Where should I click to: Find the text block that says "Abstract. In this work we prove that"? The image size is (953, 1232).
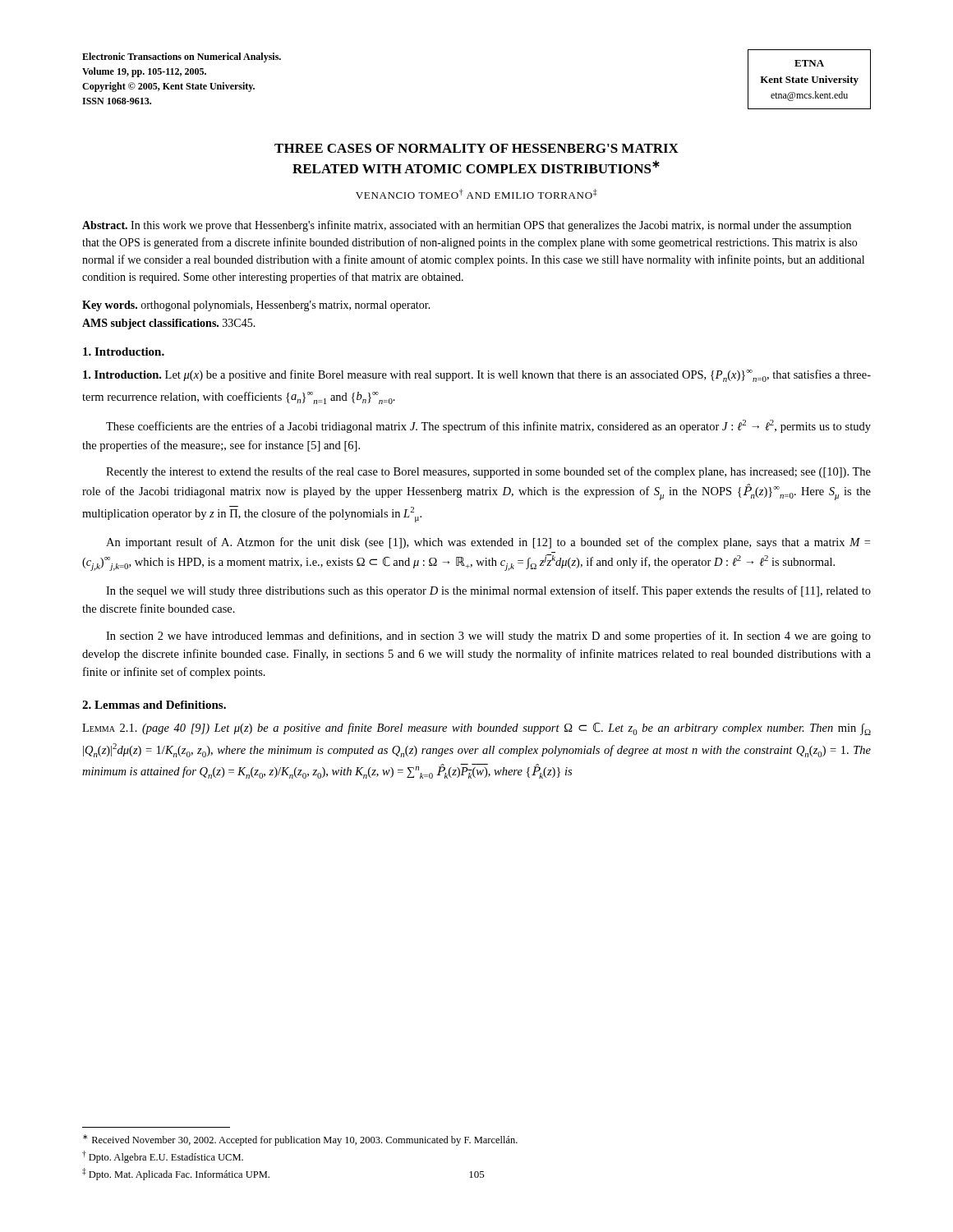[473, 251]
